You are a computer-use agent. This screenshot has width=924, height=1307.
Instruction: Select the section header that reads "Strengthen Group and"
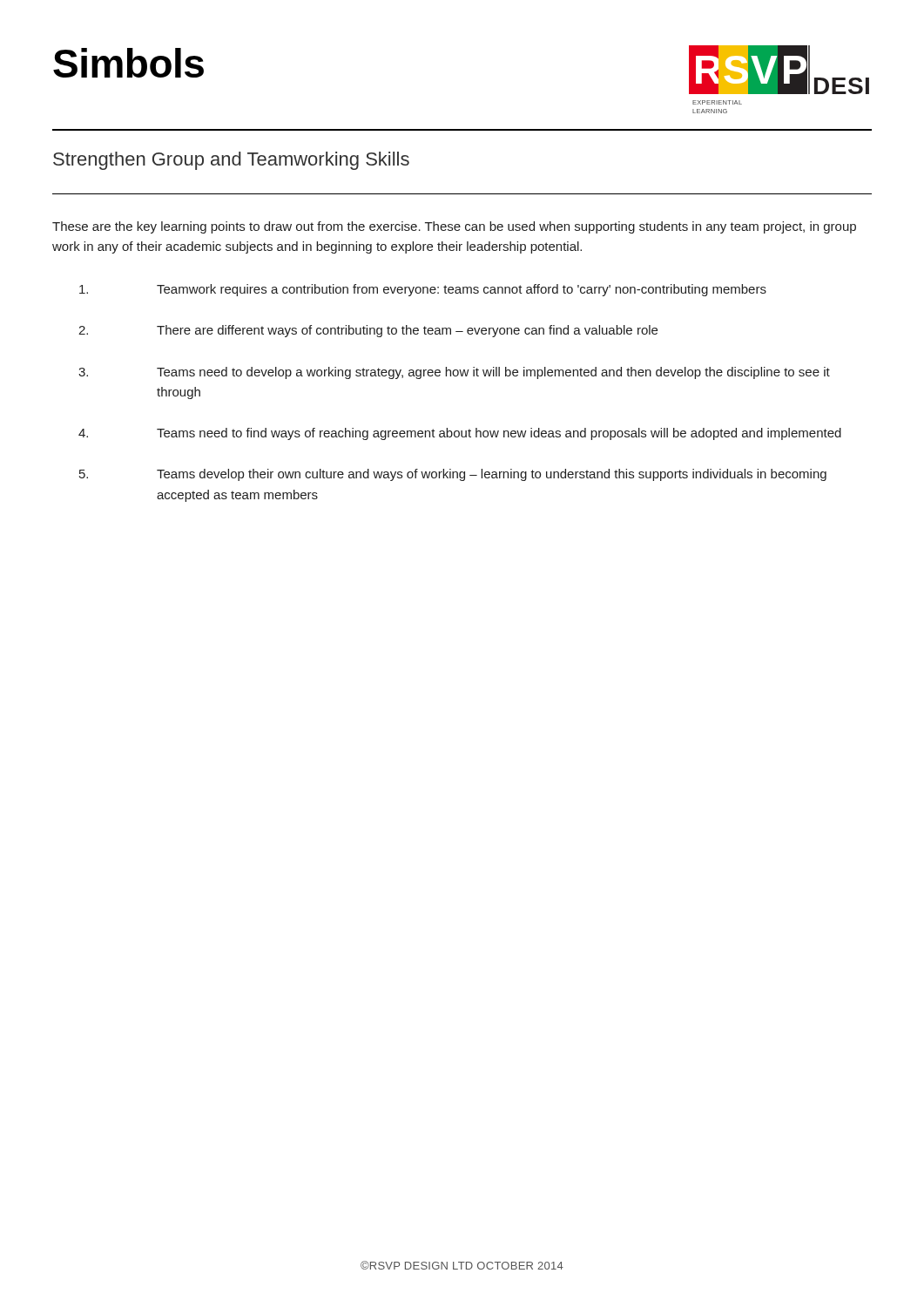231,161
